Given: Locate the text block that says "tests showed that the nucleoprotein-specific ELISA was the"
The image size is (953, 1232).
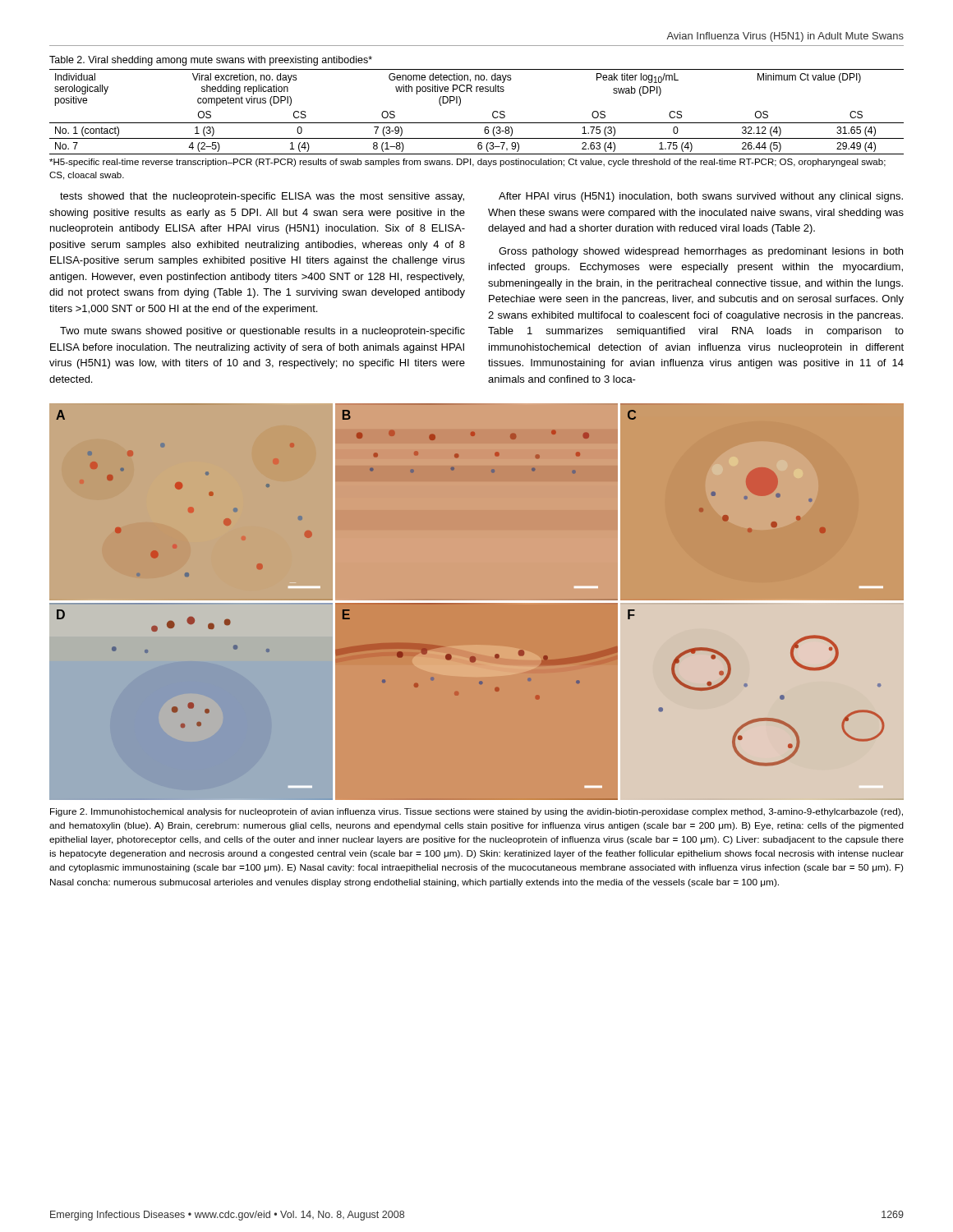Looking at the screenshot, I should (x=257, y=287).
